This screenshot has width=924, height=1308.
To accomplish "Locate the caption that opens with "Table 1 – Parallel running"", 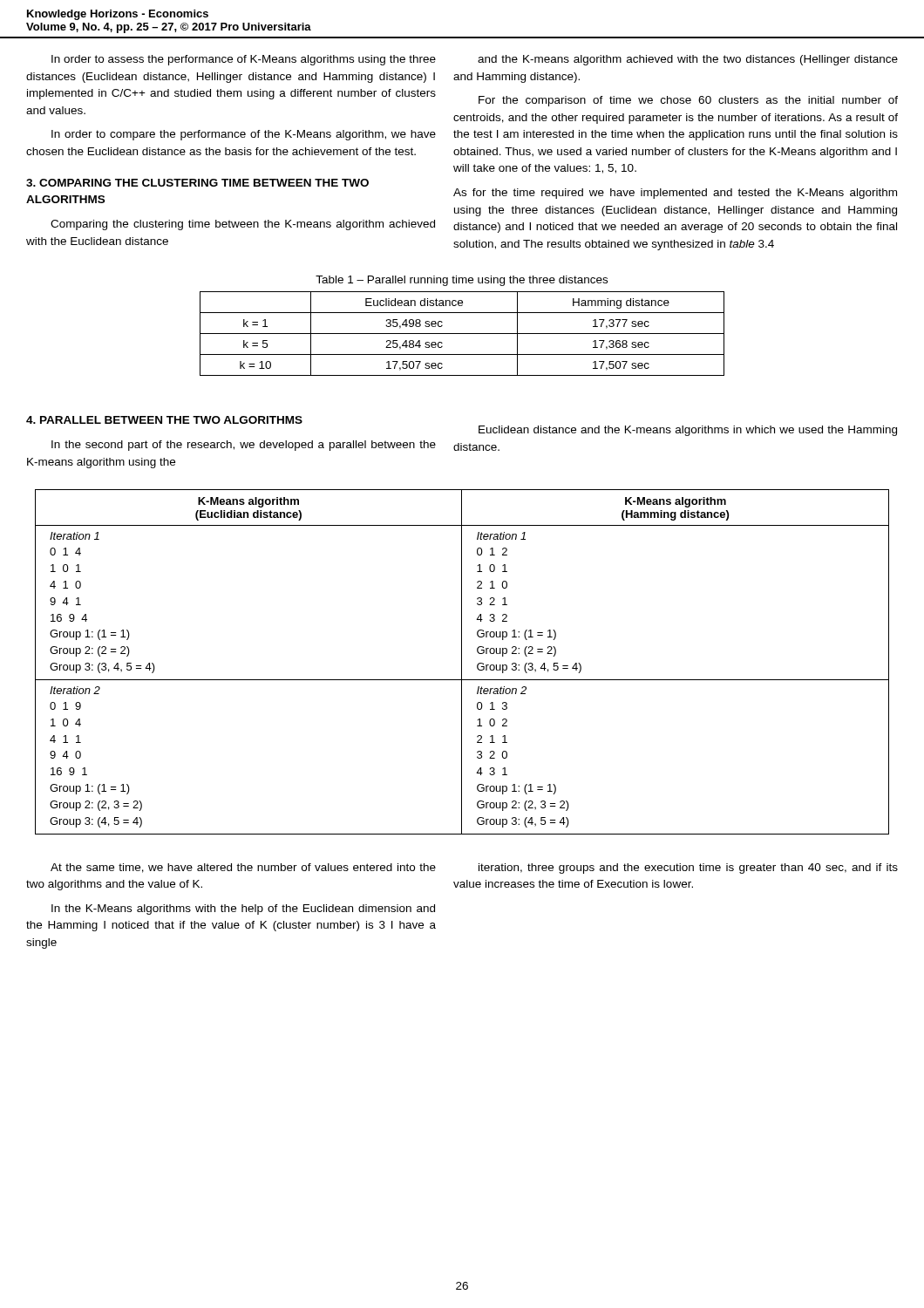I will coord(462,280).
